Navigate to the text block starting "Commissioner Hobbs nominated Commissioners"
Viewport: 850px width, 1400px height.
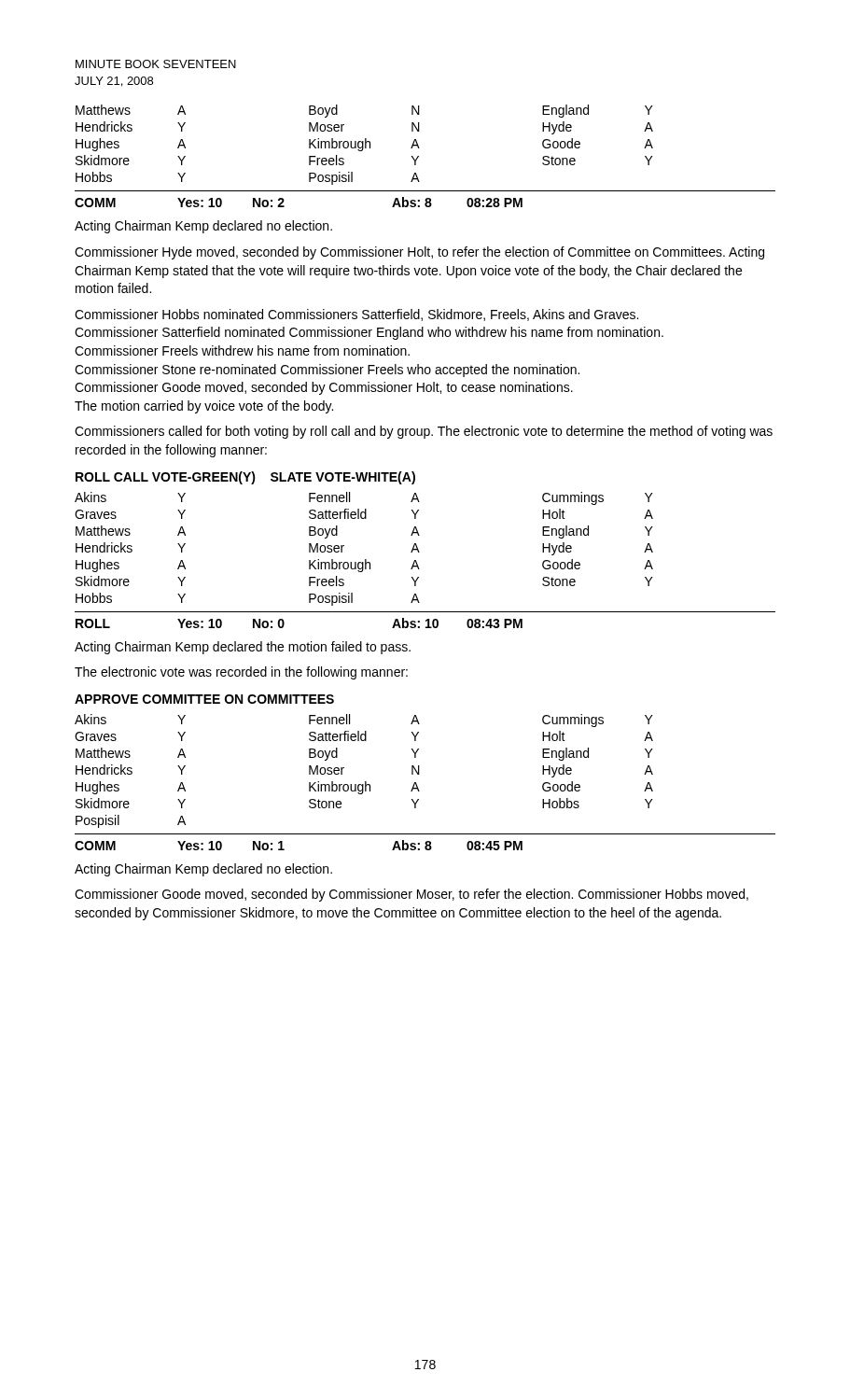point(369,360)
